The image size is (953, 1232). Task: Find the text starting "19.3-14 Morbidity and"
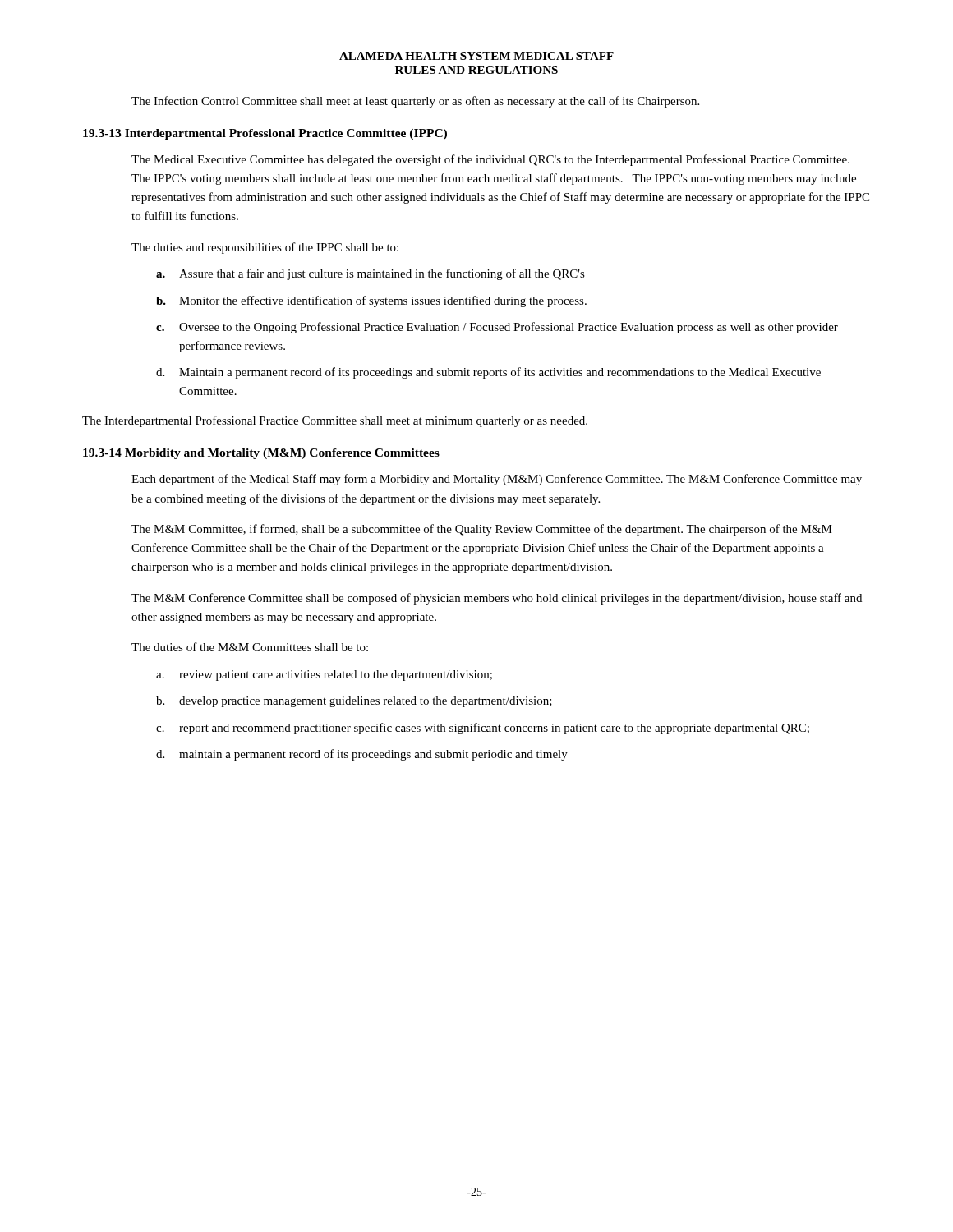261,452
